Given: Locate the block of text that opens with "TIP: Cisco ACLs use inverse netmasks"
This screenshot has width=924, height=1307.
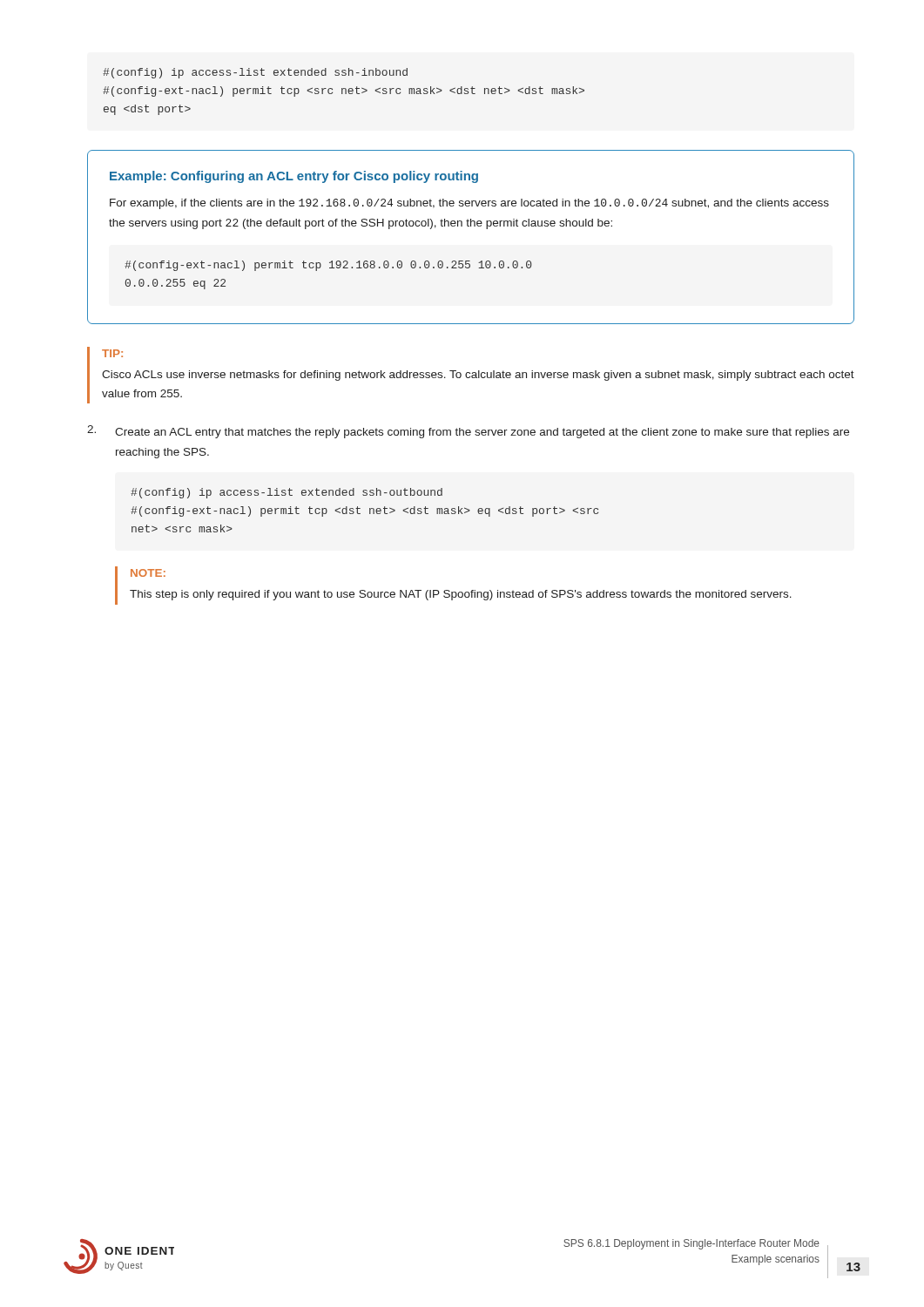Looking at the screenshot, I should coord(471,375).
